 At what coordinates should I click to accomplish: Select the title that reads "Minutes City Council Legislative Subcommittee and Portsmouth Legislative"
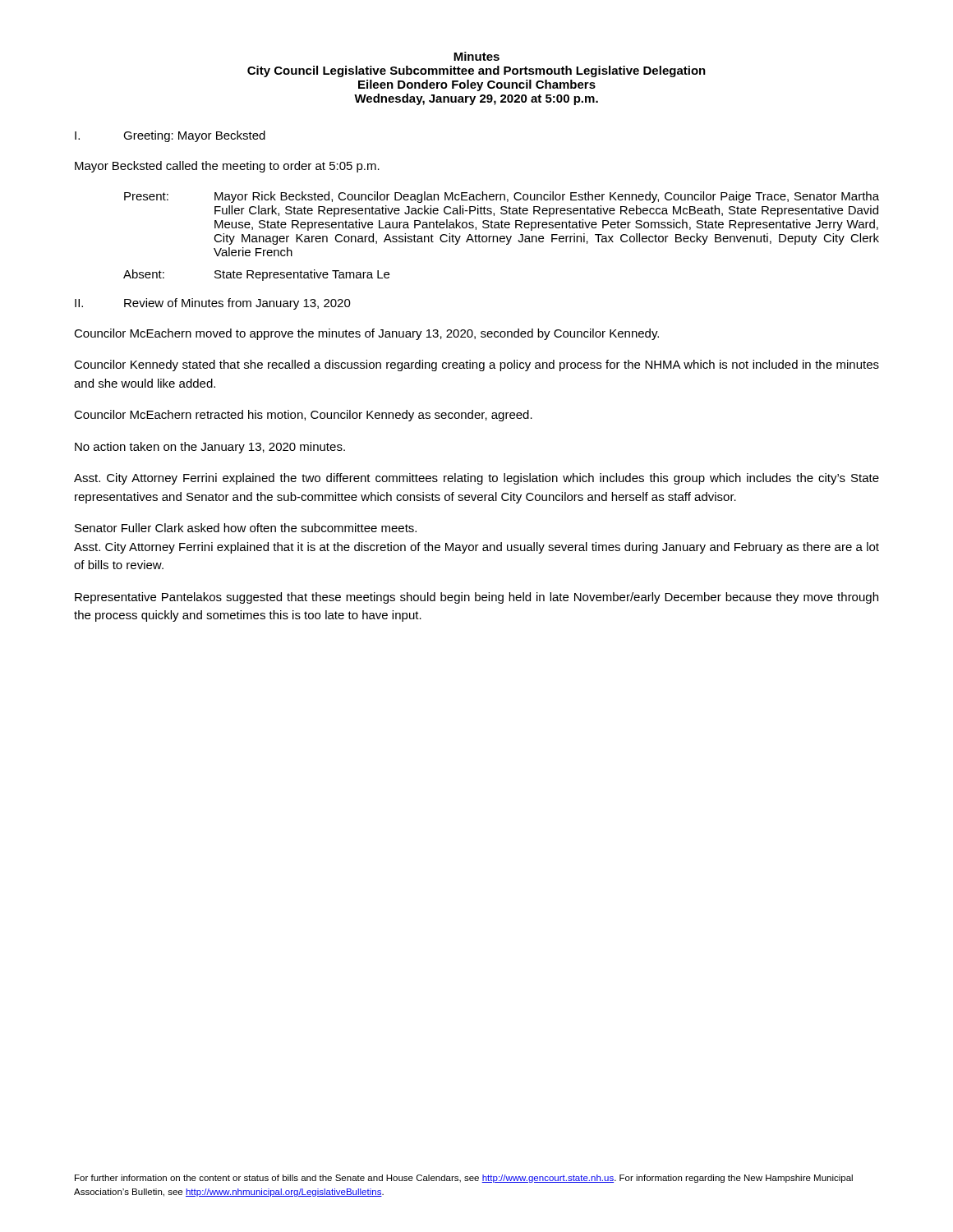tap(476, 77)
